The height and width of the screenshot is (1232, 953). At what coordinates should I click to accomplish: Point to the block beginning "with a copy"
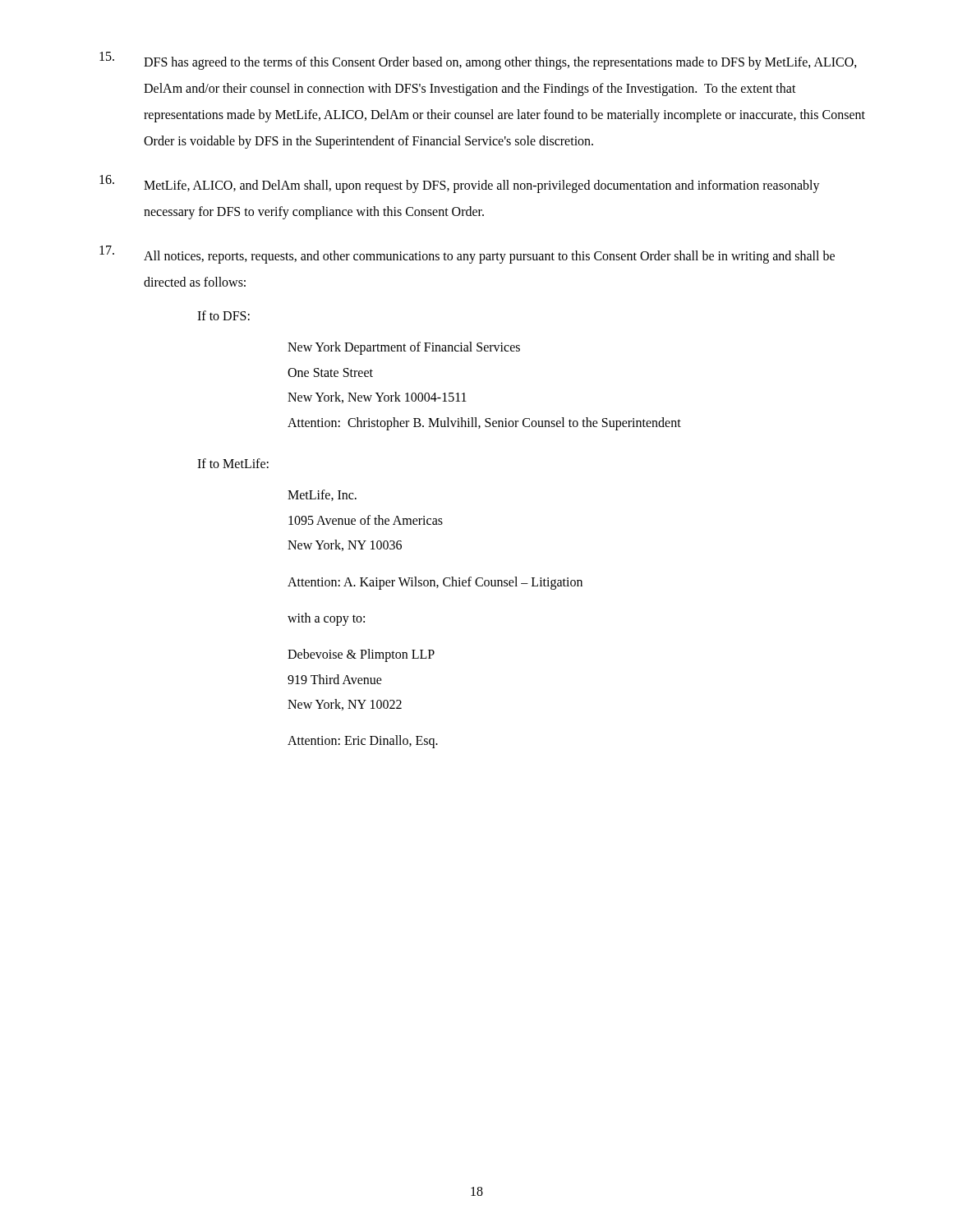(327, 618)
